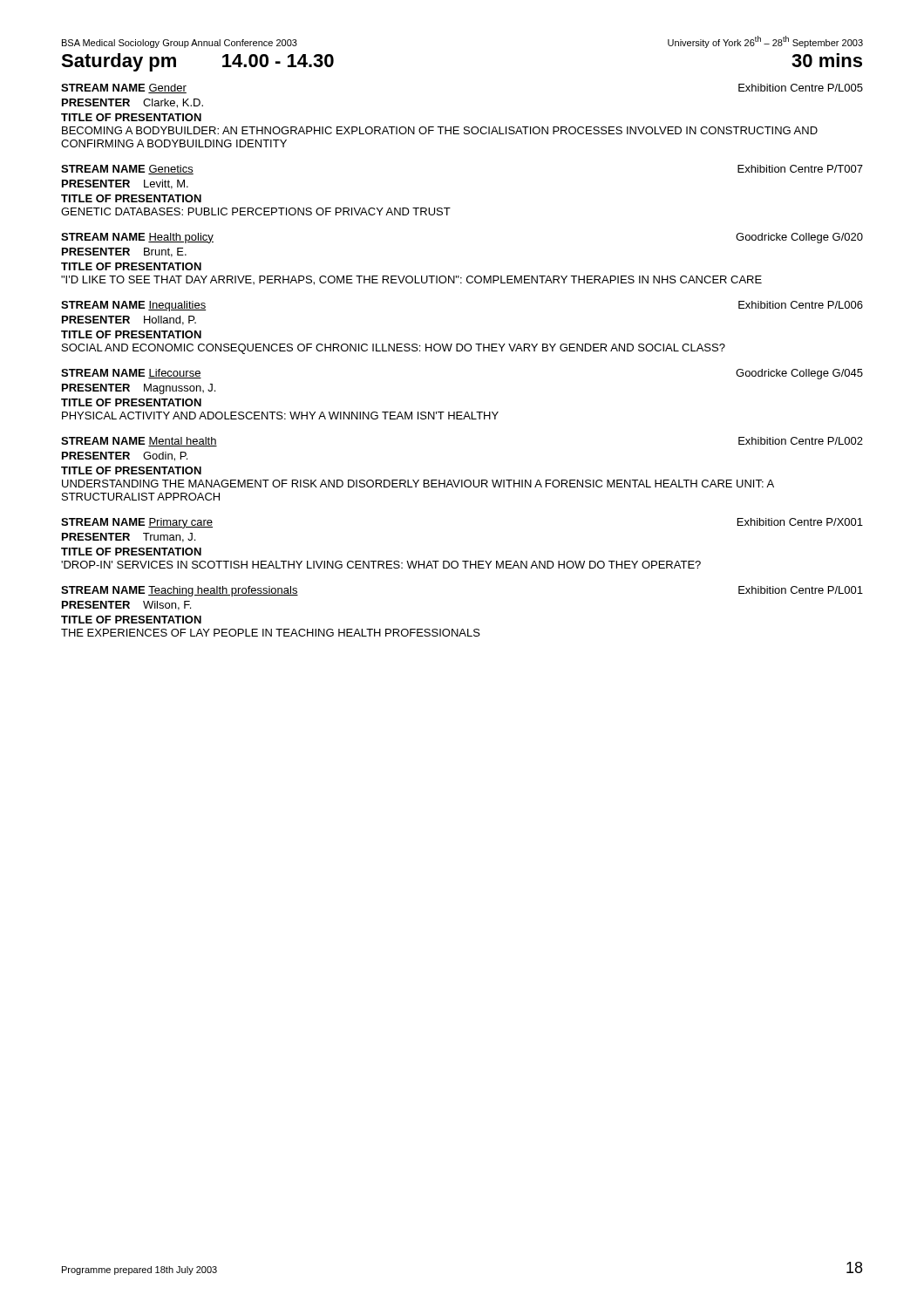The height and width of the screenshot is (1308, 924).
Task: Click on the element starting "Saturday pm 14.00 -"
Action: (114, 62)
